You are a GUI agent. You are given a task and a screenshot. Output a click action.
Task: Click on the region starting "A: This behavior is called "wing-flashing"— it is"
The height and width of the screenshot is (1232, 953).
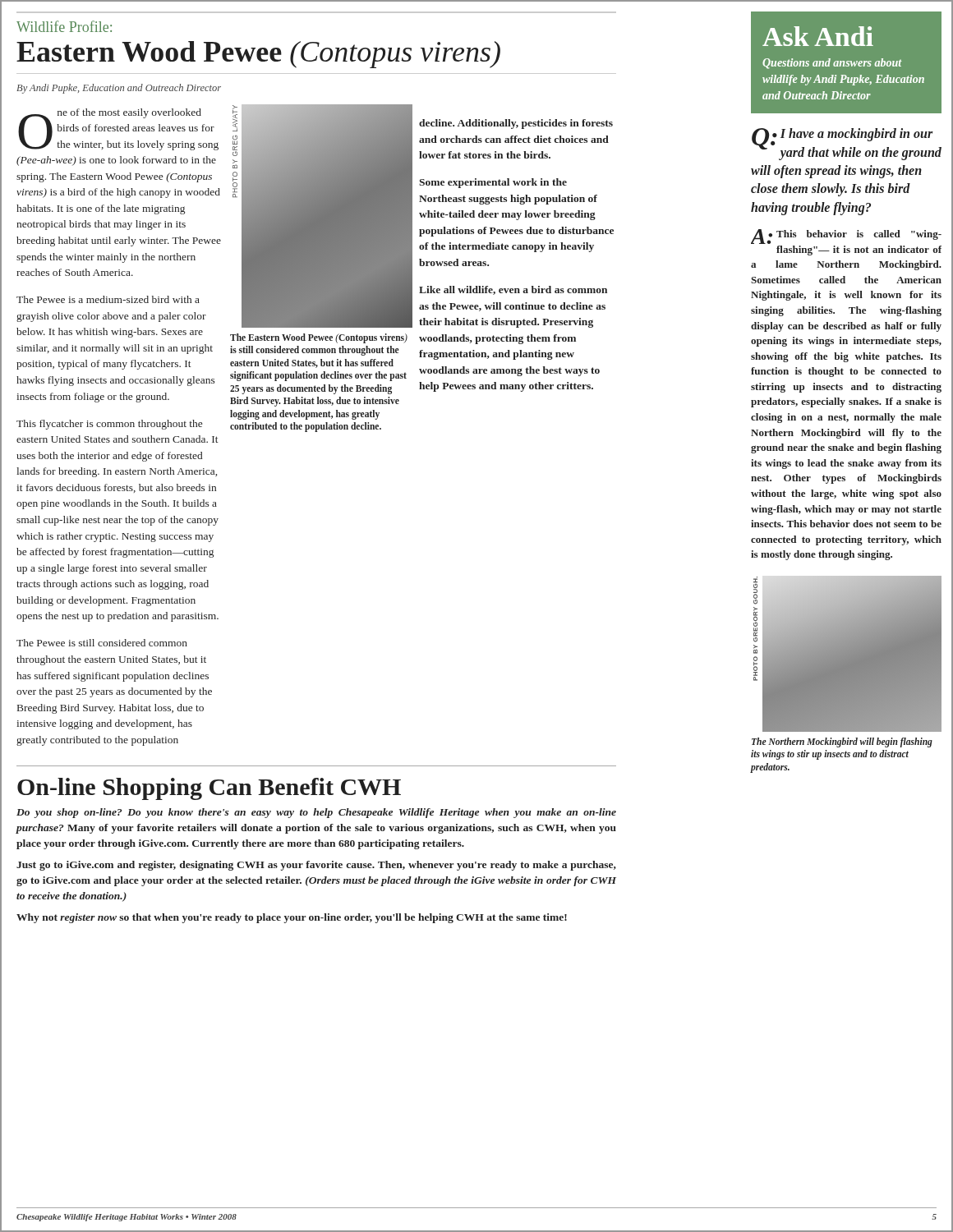tap(846, 395)
